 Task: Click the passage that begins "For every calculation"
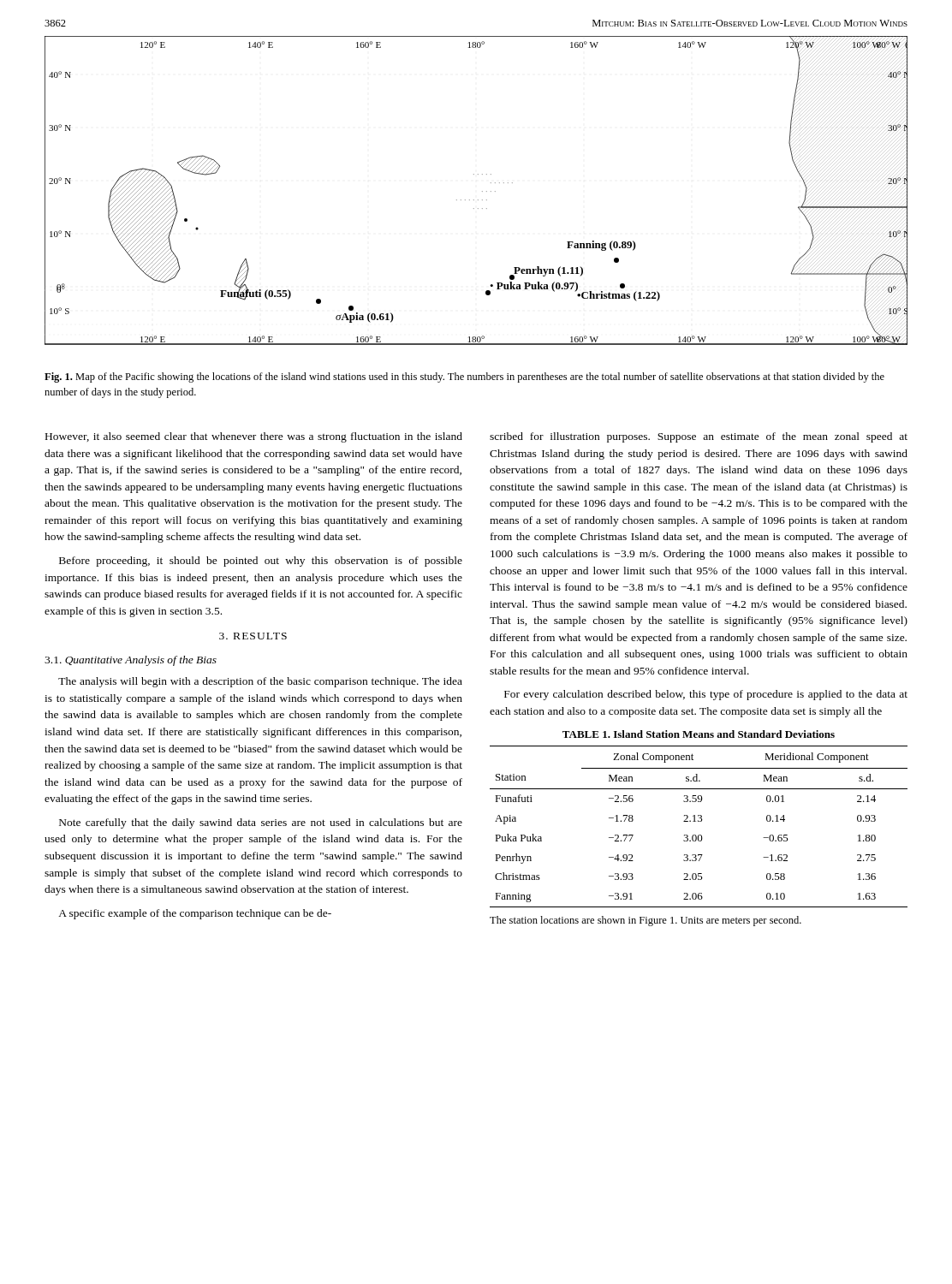pyautogui.click(x=699, y=703)
